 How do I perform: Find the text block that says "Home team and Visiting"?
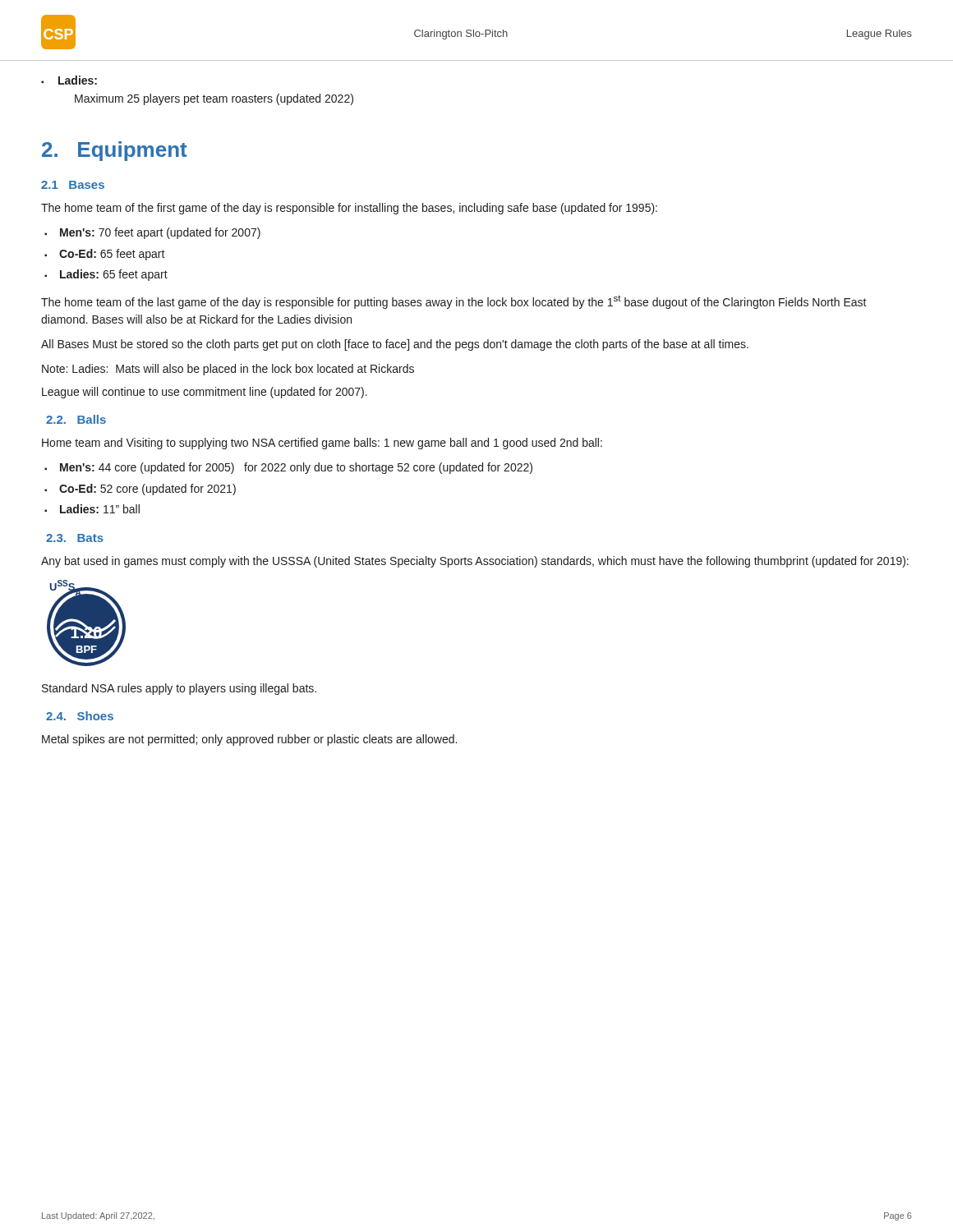(x=322, y=443)
